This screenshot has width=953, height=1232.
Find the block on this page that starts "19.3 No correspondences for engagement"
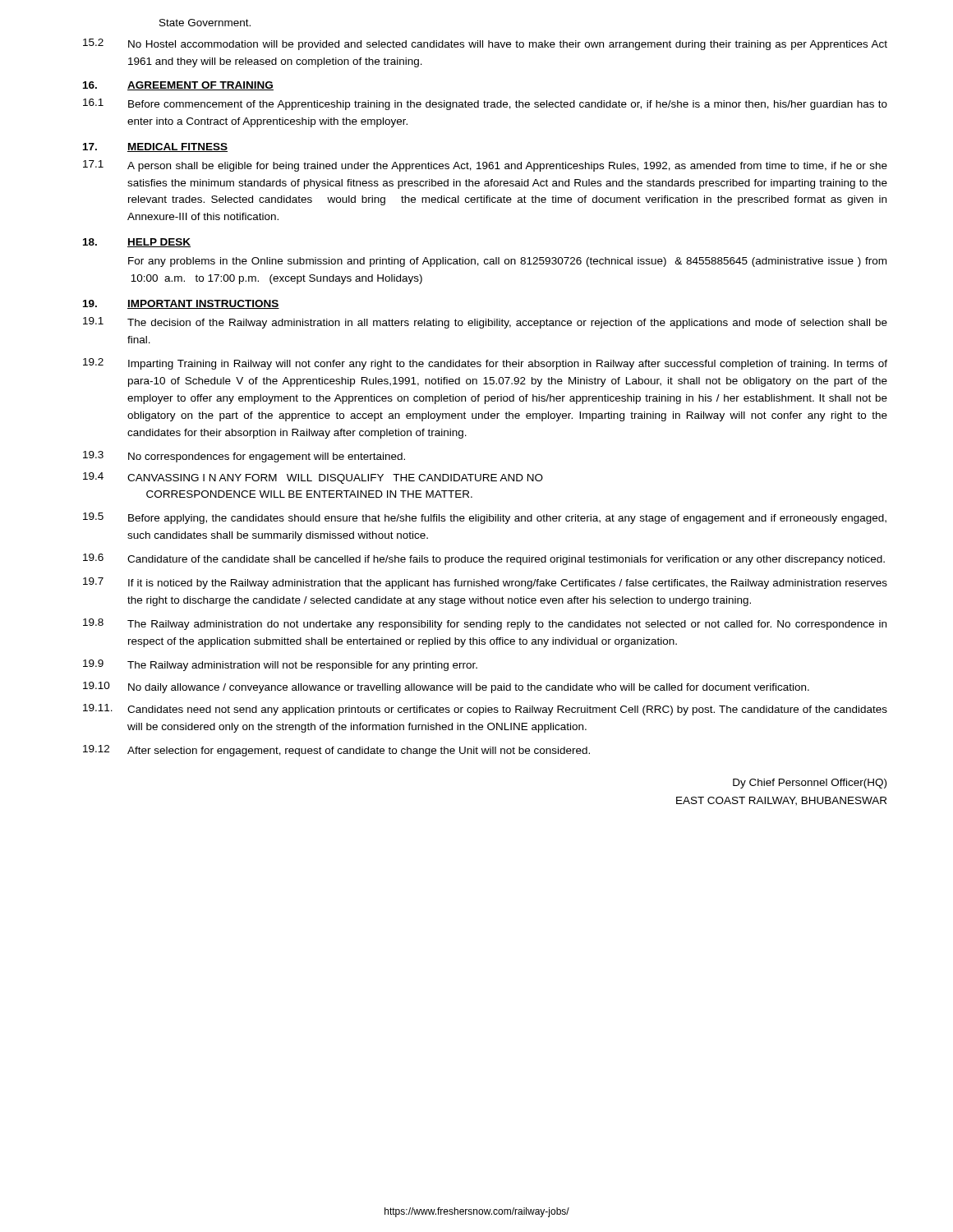[x=244, y=457]
